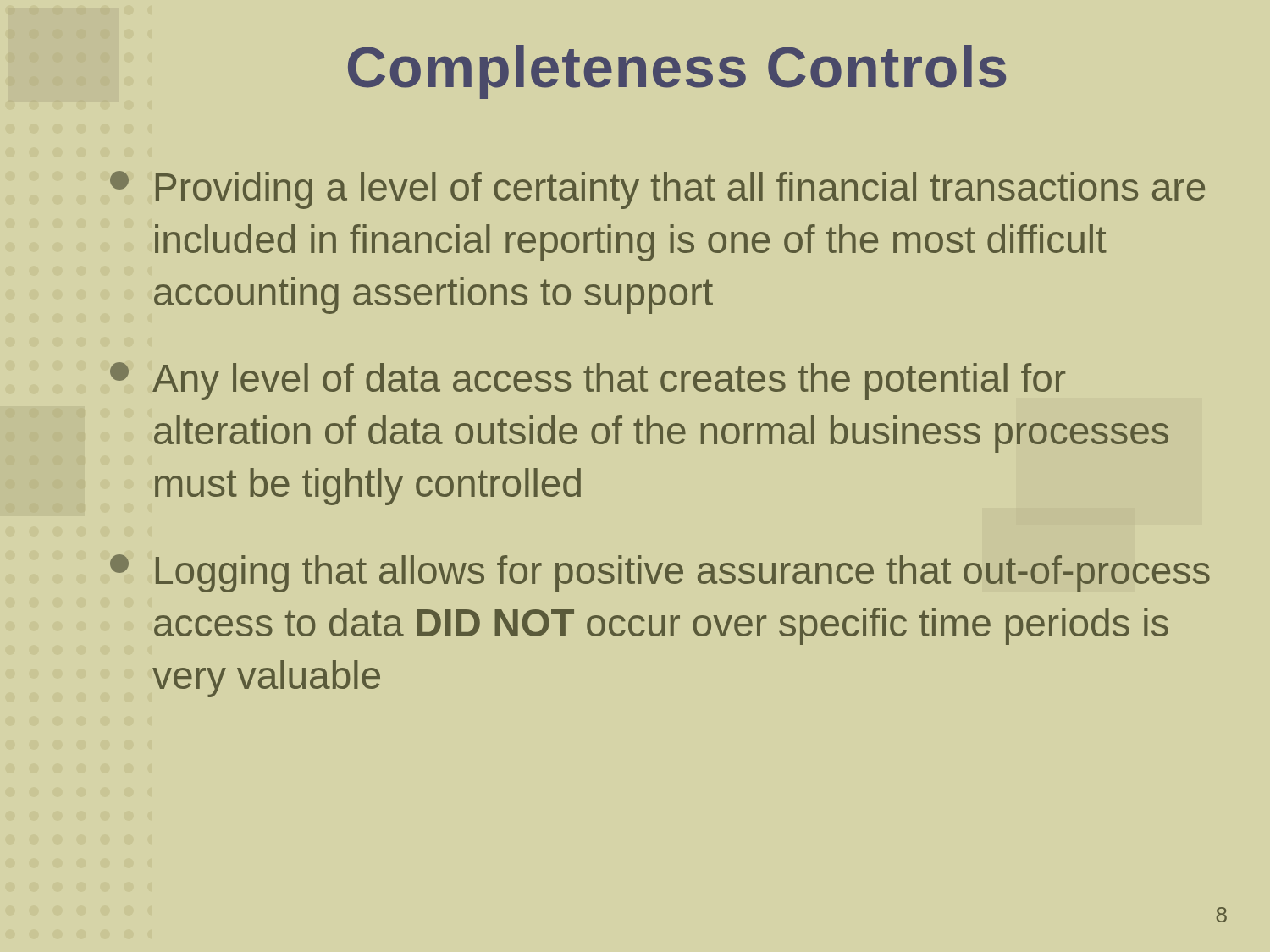Locate the list item that reads "Providing a level of certainty"
Viewport: 1270px width, 952px height.
click(x=665, y=240)
